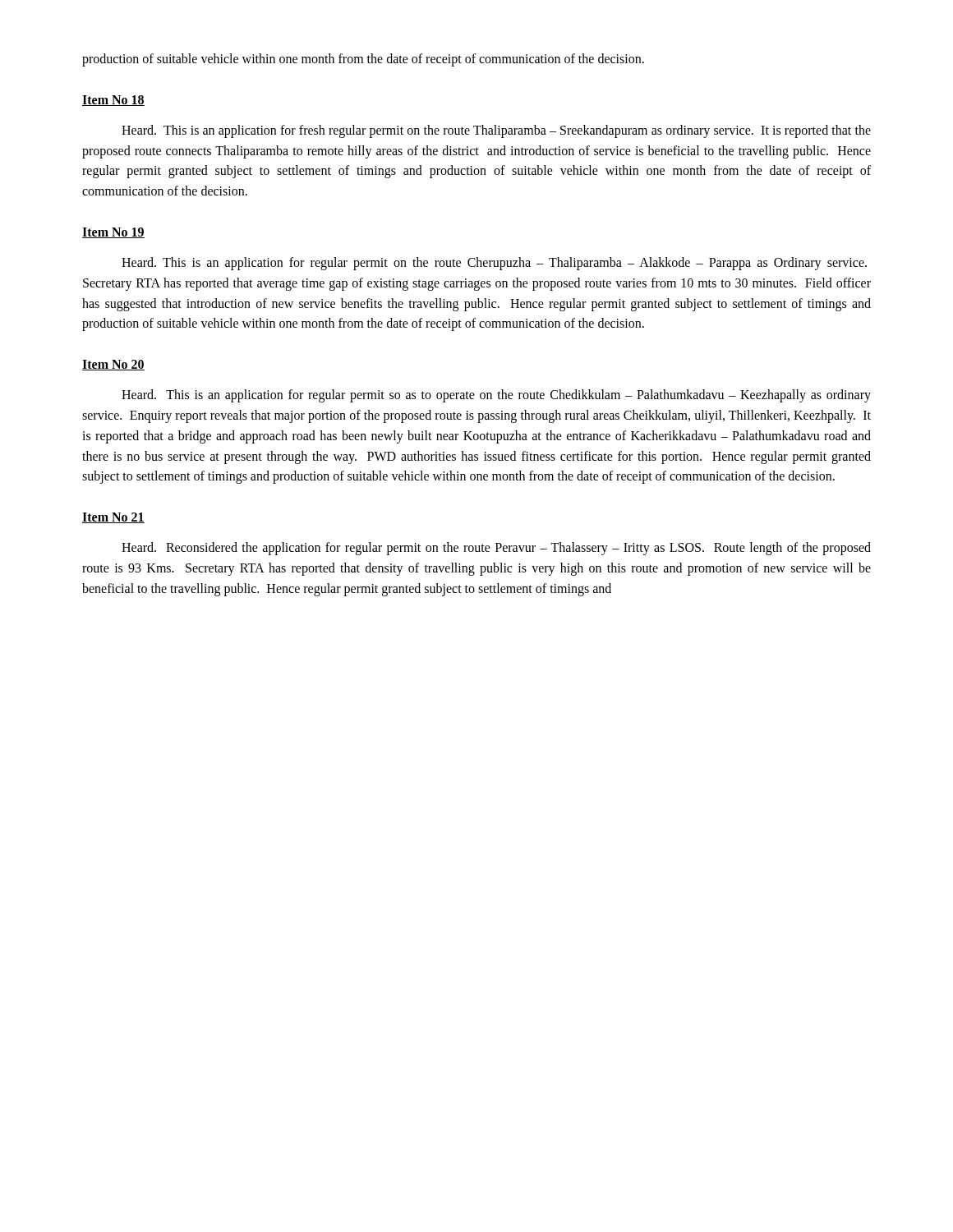Point to the block starting "Item No 18"
Screen dimensions: 1232x953
point(113,100)
